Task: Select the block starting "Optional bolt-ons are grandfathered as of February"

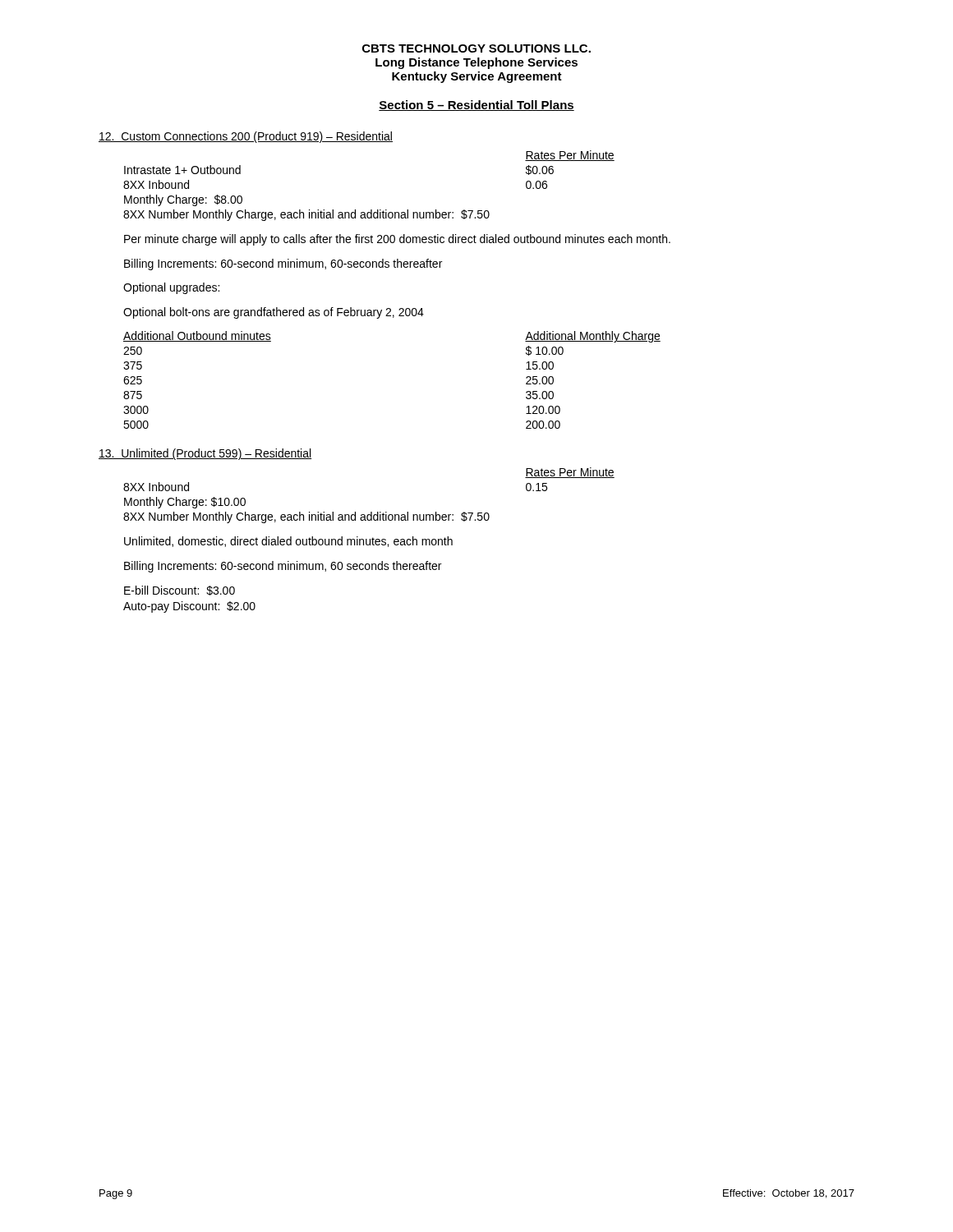Action: [x=274, y=312]
